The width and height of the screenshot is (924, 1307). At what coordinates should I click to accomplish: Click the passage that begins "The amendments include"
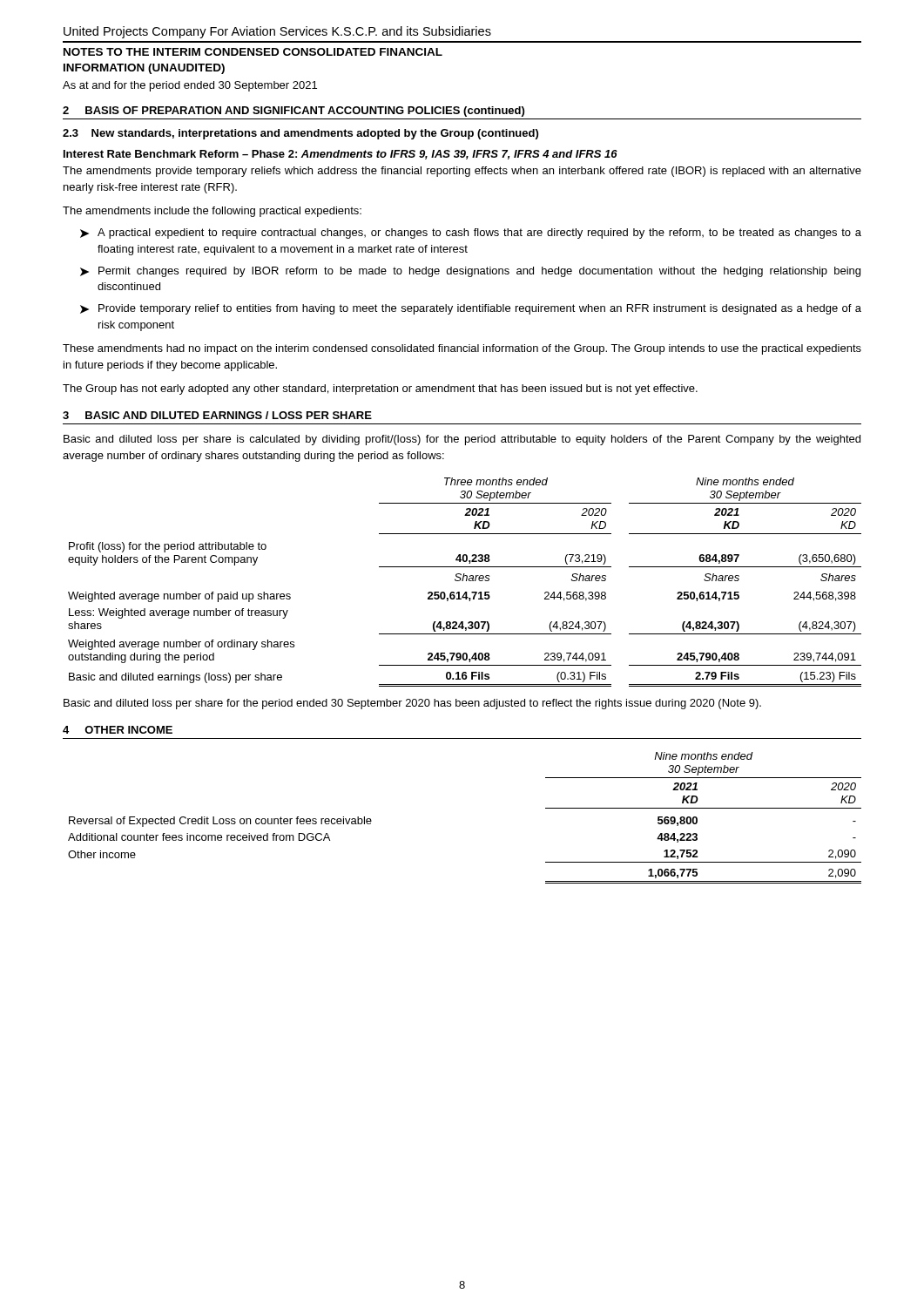213,210
